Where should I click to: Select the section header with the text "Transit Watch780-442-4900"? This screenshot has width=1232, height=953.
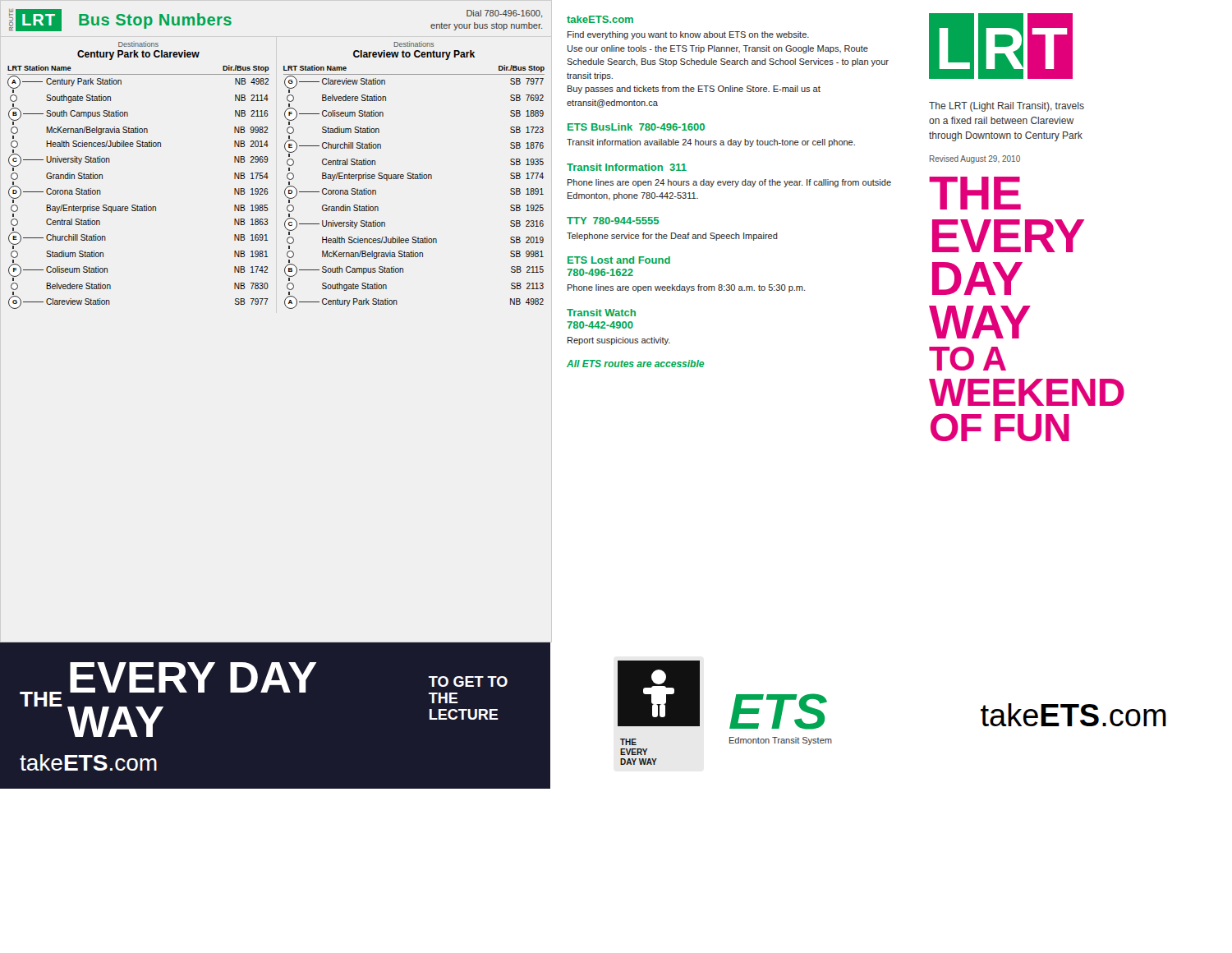tap(602, 318)
